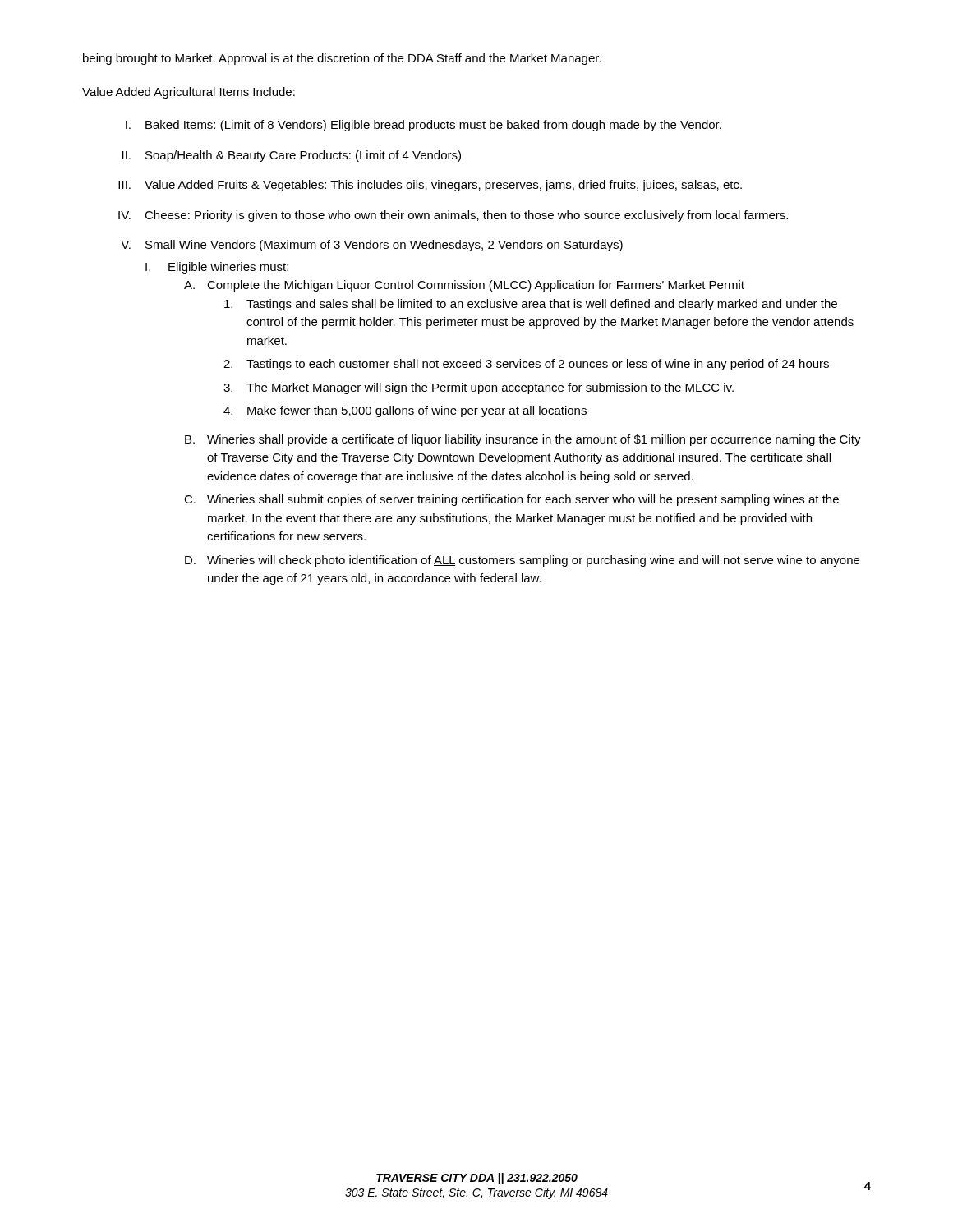Find the text block starting "V. Small Wine Vendors (Maximum"
The width and height of the screenshot is (953, 1232).
(476, 417)
